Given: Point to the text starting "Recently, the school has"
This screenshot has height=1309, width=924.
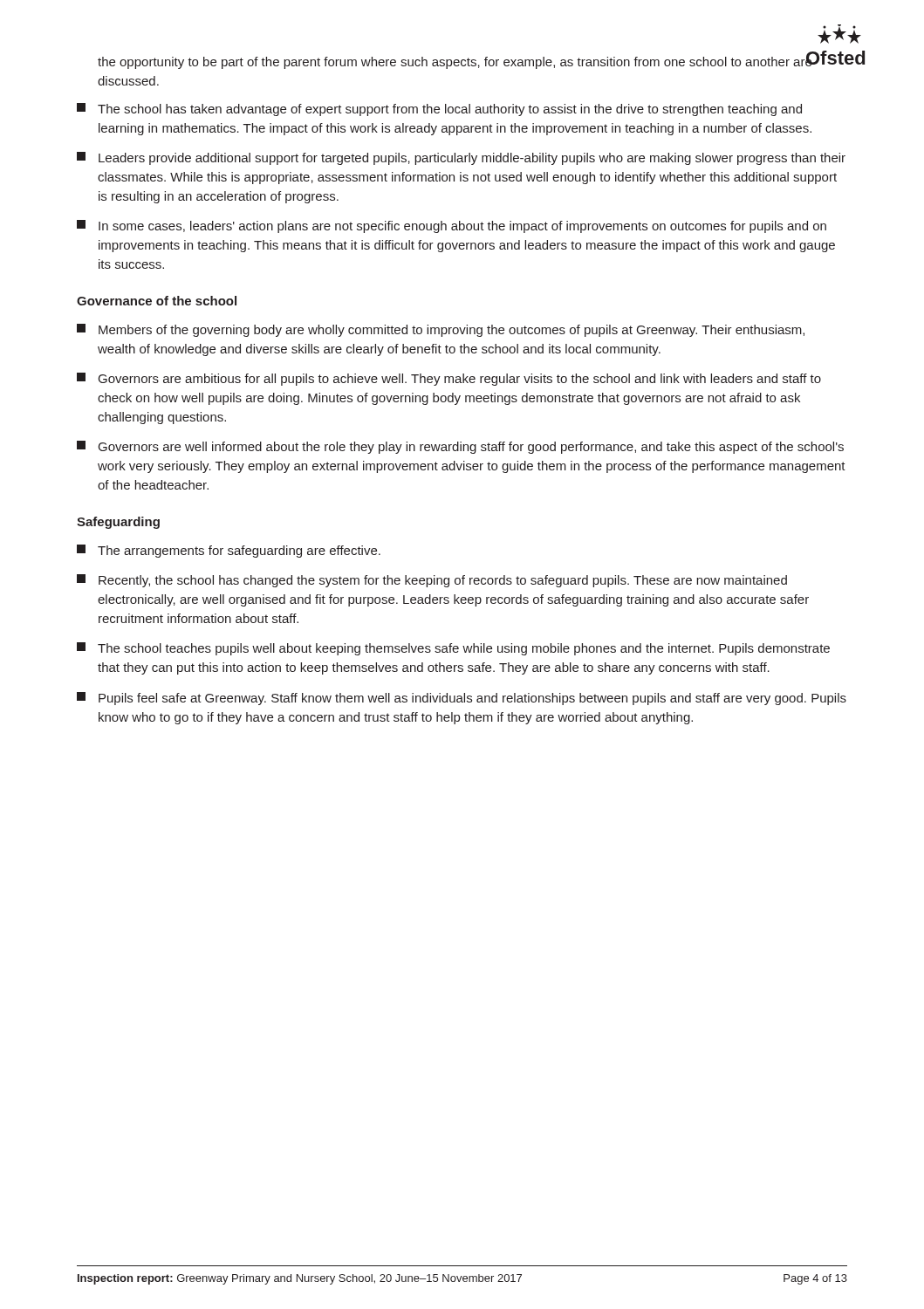Looking at the screenshot, I should point(462,600).
